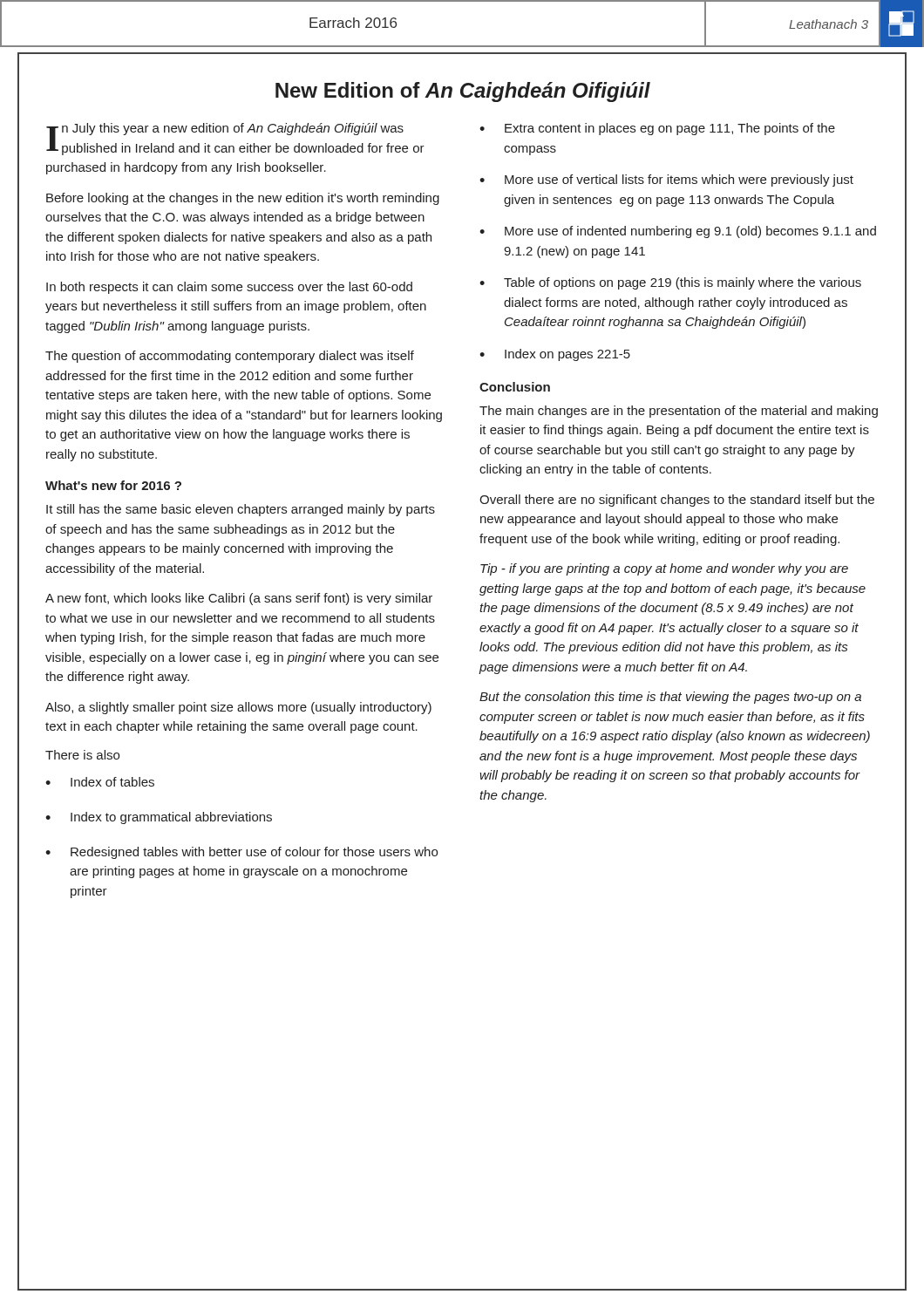Click on the section header that says "What's new for 2016 ?"

coord(114,485)
